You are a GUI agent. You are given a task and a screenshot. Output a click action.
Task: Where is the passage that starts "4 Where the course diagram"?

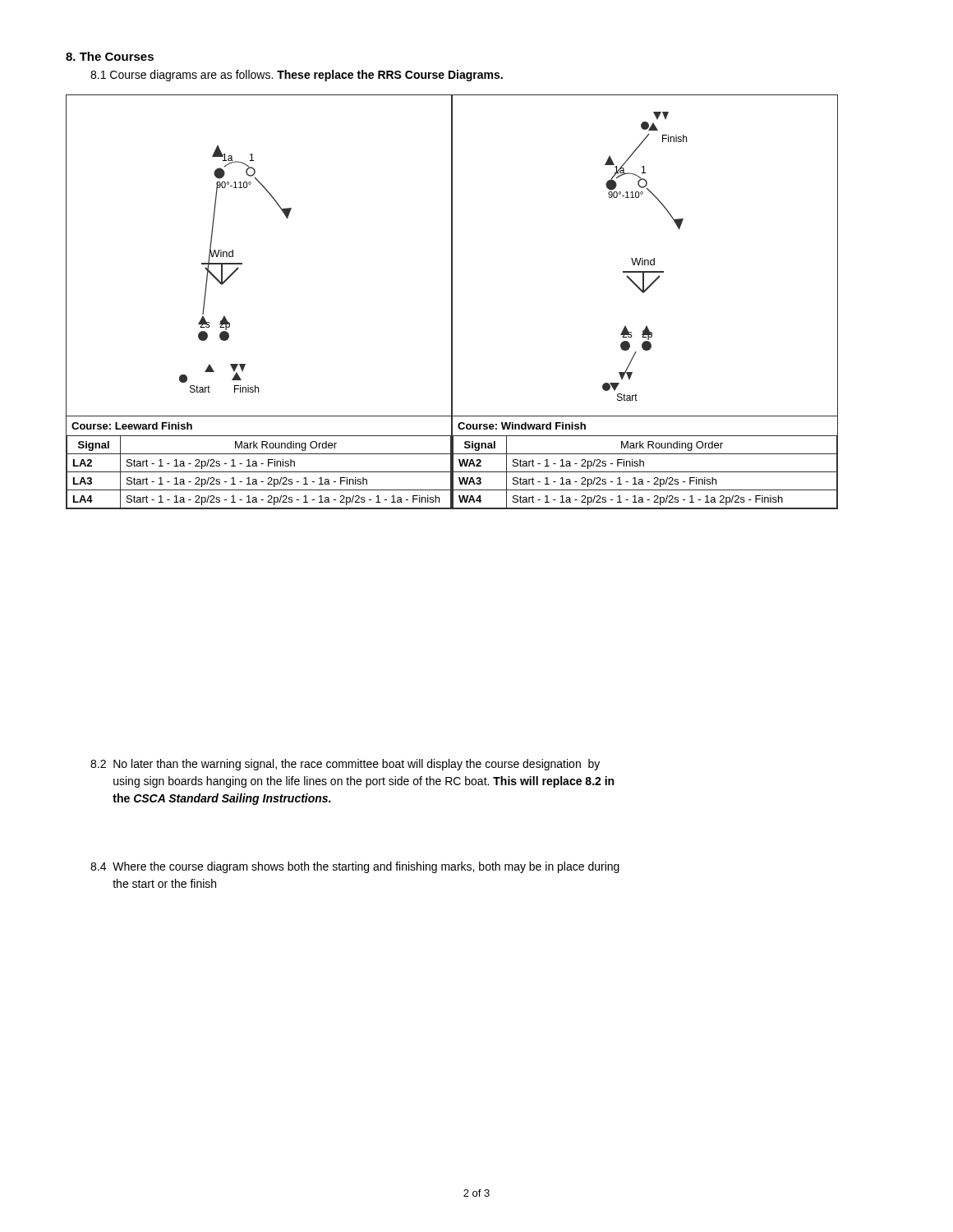click(355, 875)
